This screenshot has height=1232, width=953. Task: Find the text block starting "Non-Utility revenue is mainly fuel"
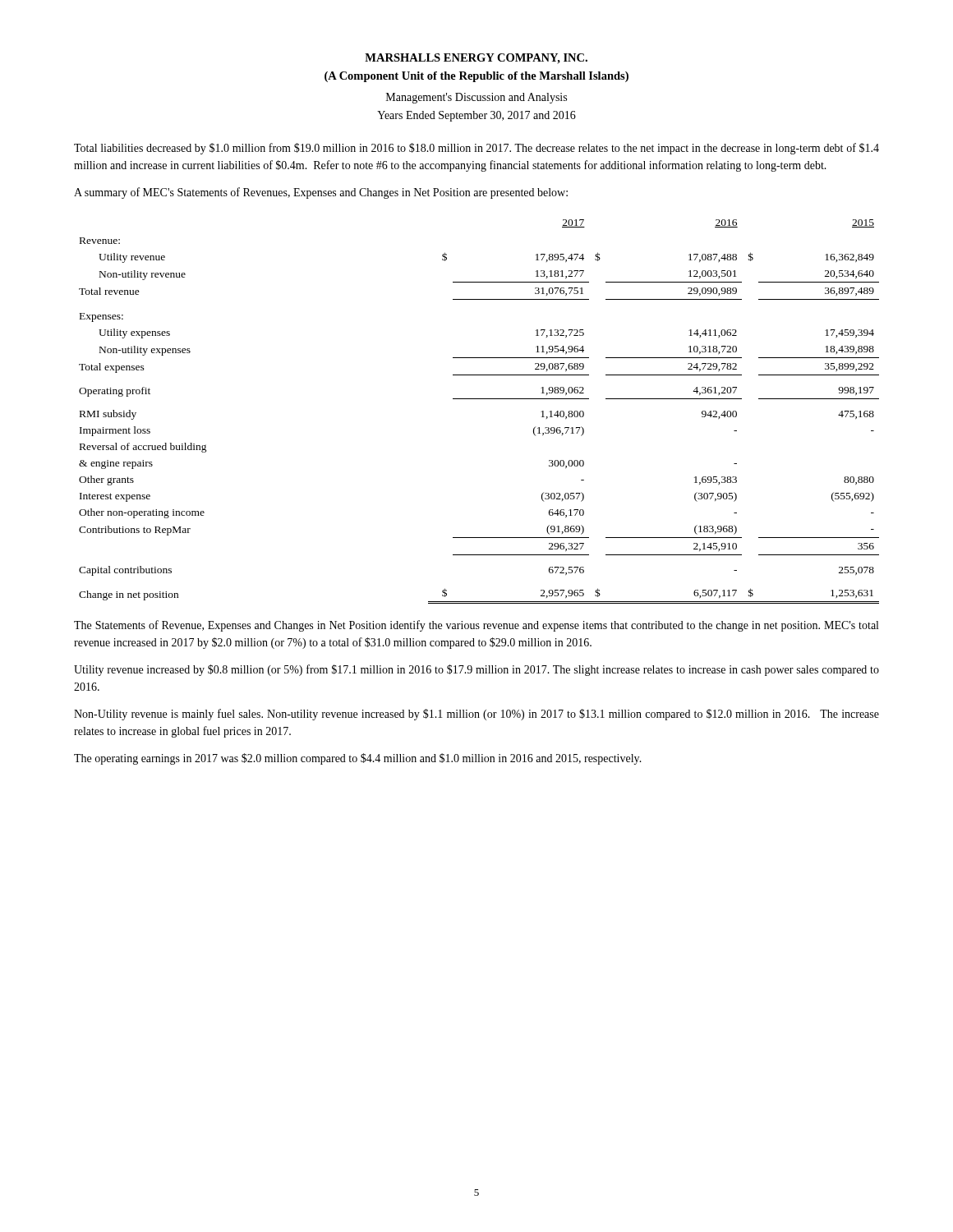tap(476, 723)
